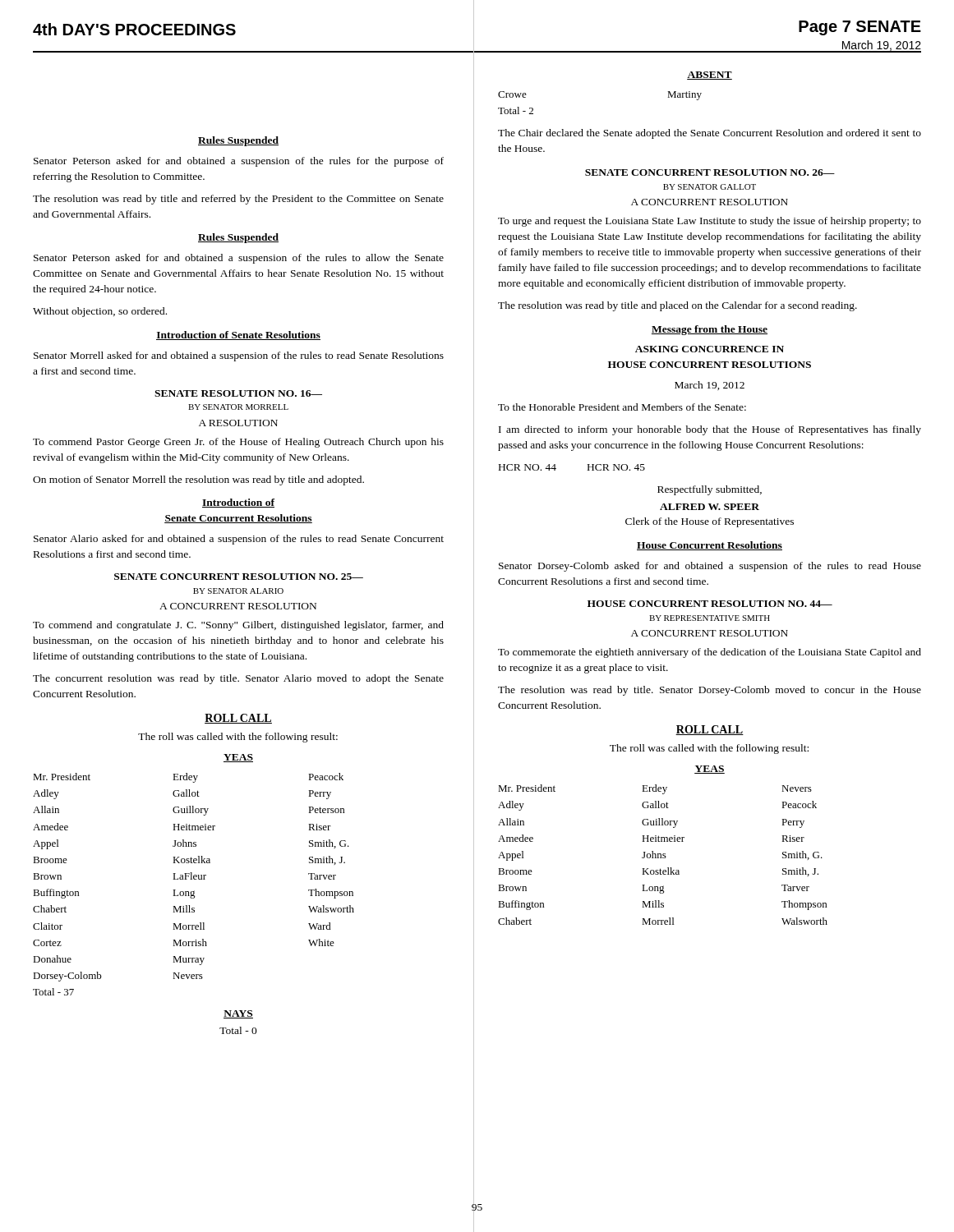Navigate to the passage starting "The resolution was read by title. Senator"
The width and height of the screenshot is (954, 1232).
710,697
